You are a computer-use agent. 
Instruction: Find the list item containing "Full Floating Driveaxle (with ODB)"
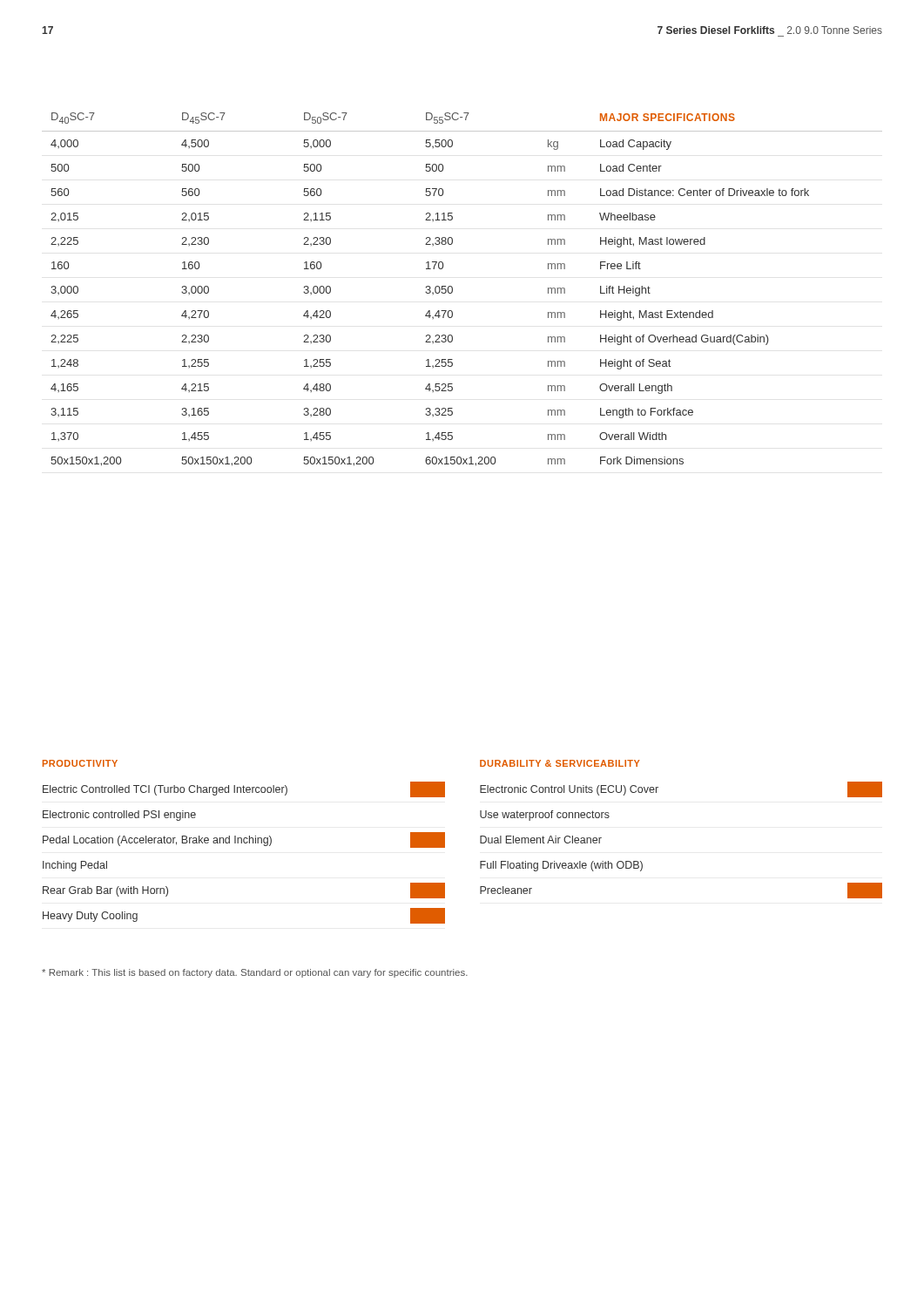coord(561,866)
